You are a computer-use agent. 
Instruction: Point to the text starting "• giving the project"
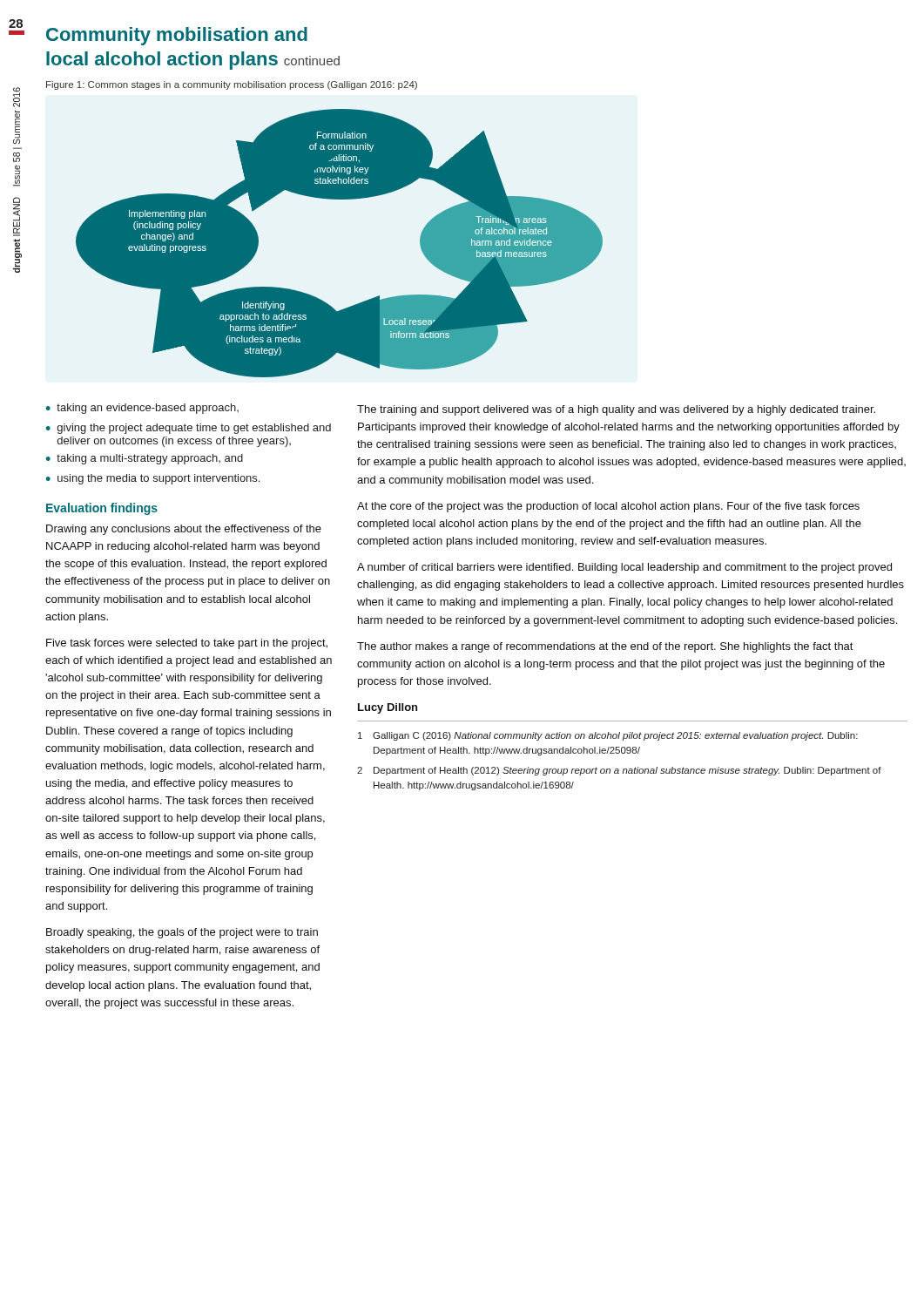189,434
